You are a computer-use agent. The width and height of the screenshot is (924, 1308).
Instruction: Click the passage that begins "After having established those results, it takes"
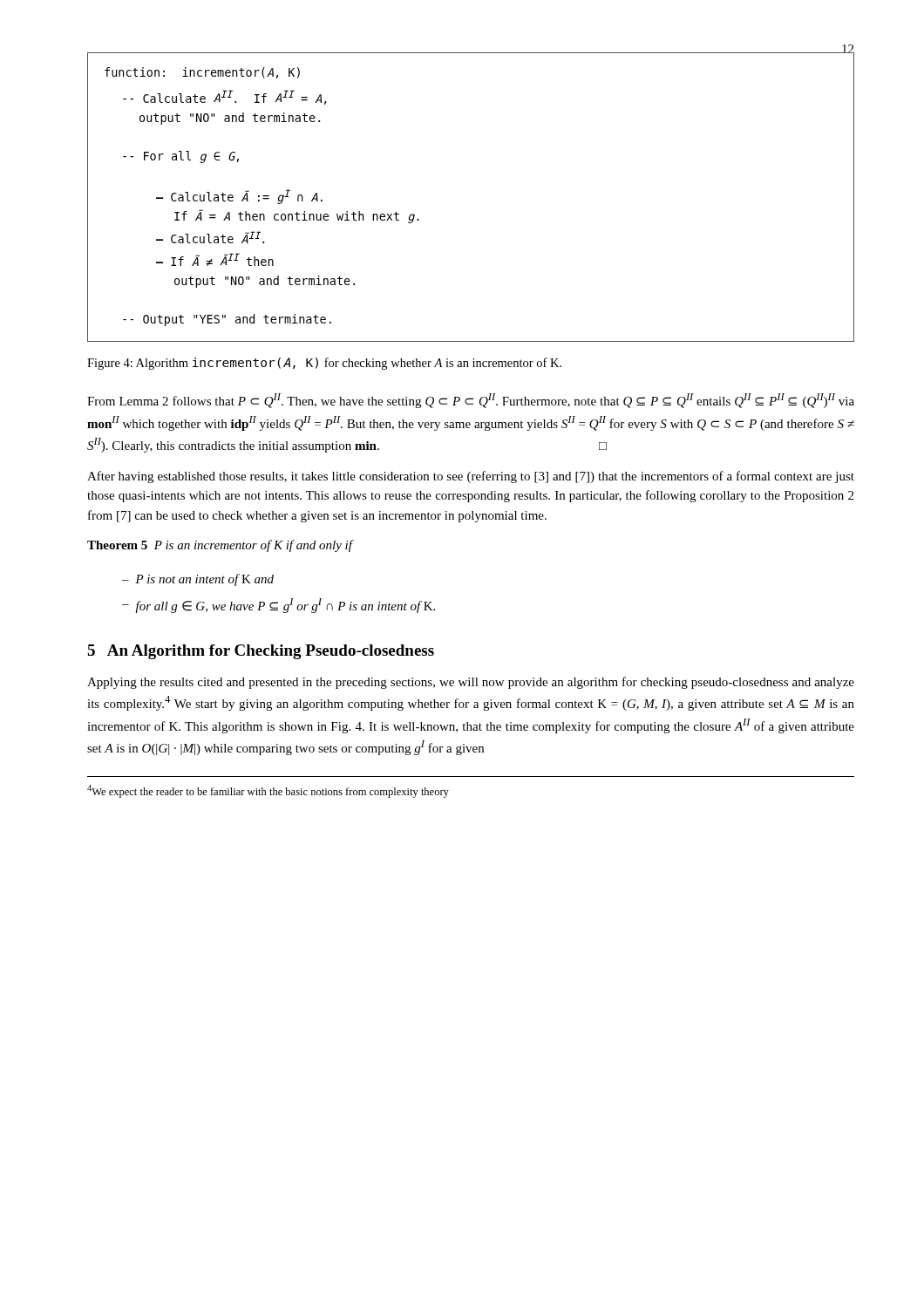[471, 496]
